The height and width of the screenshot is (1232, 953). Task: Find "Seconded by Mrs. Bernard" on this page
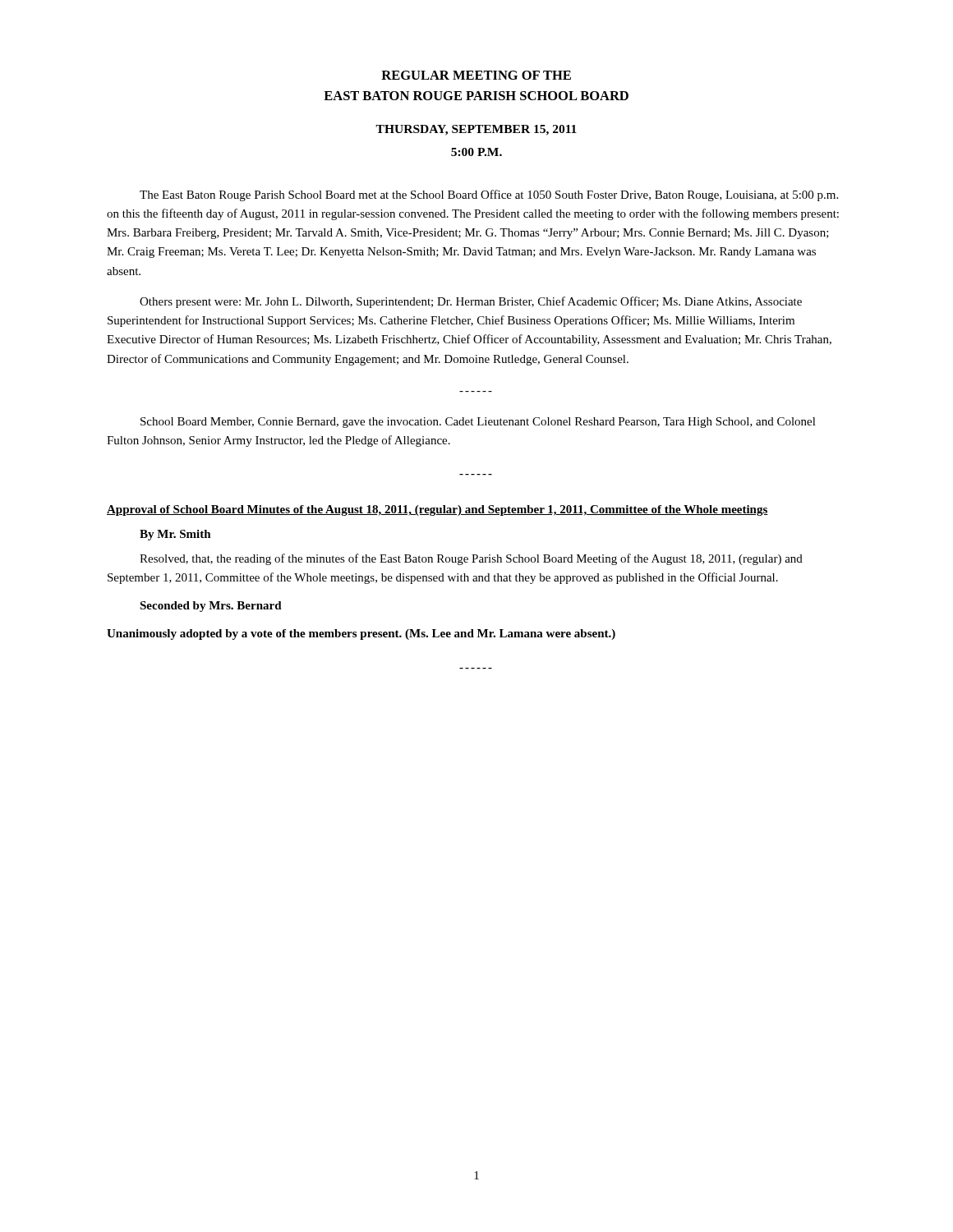coord(211,606)
